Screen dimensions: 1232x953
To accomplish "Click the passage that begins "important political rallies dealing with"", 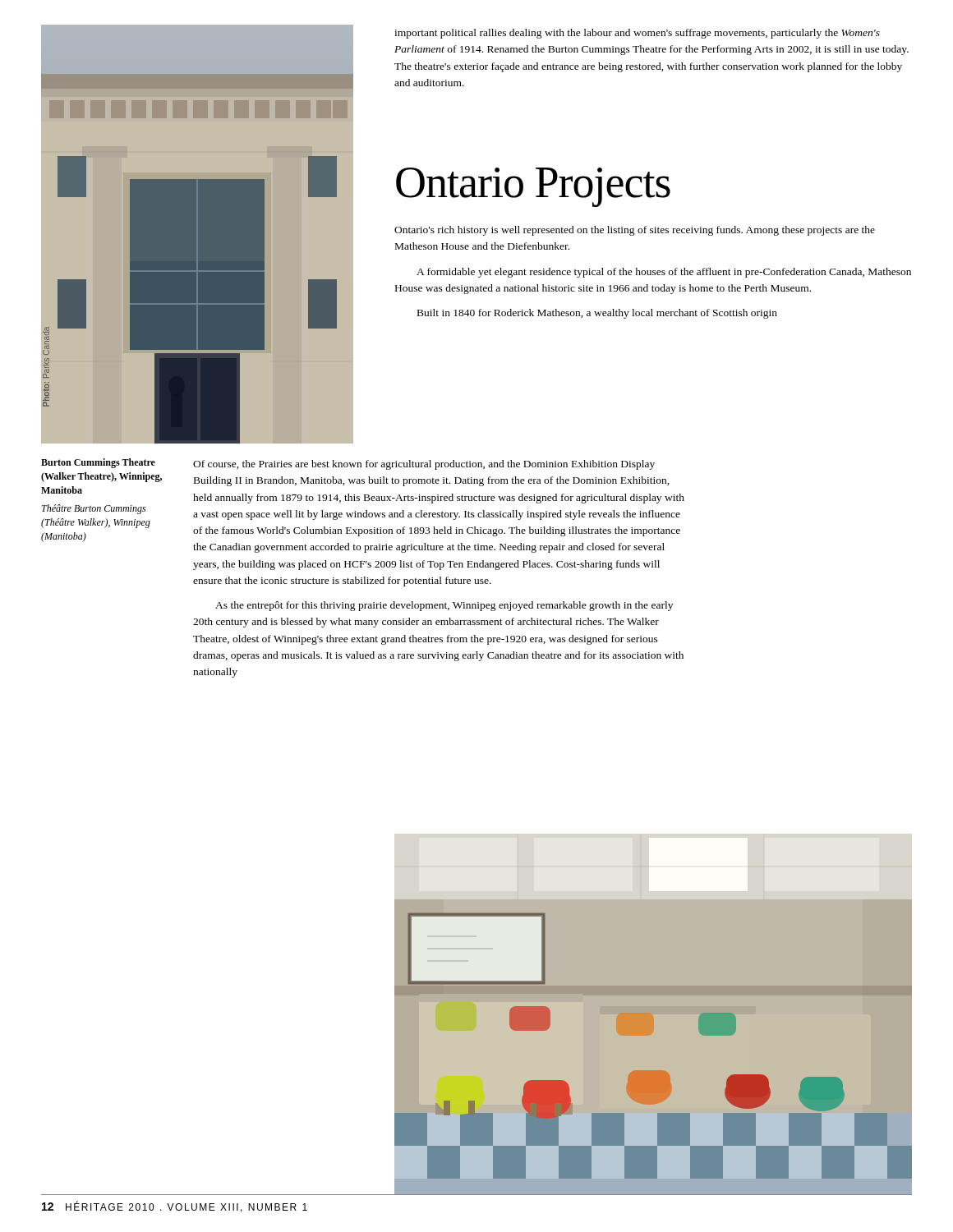I will [653, 58].
